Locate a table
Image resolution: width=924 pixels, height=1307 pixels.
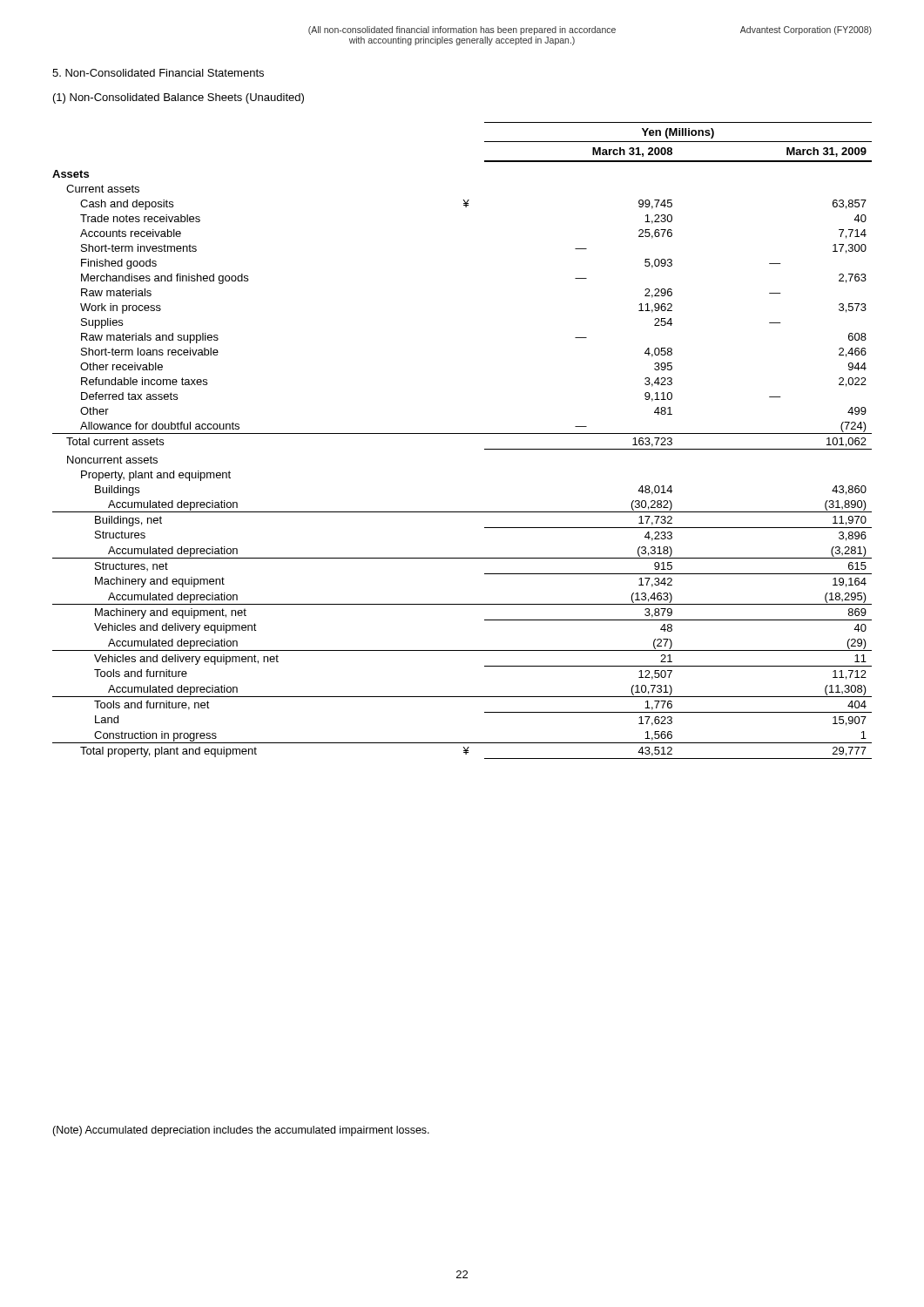(x=462, y=440)
